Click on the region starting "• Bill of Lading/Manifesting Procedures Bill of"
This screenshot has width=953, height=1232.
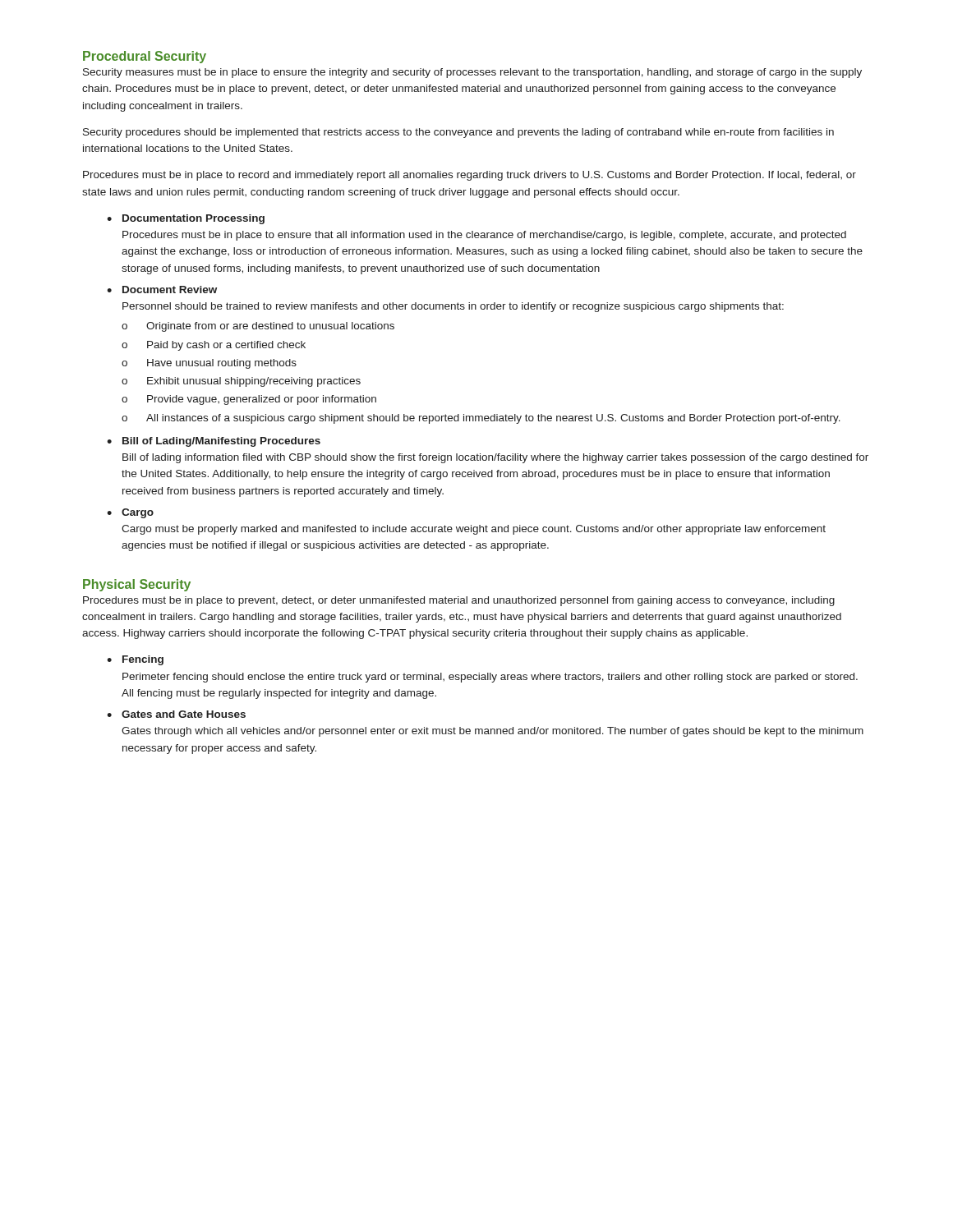coord(489,466)
